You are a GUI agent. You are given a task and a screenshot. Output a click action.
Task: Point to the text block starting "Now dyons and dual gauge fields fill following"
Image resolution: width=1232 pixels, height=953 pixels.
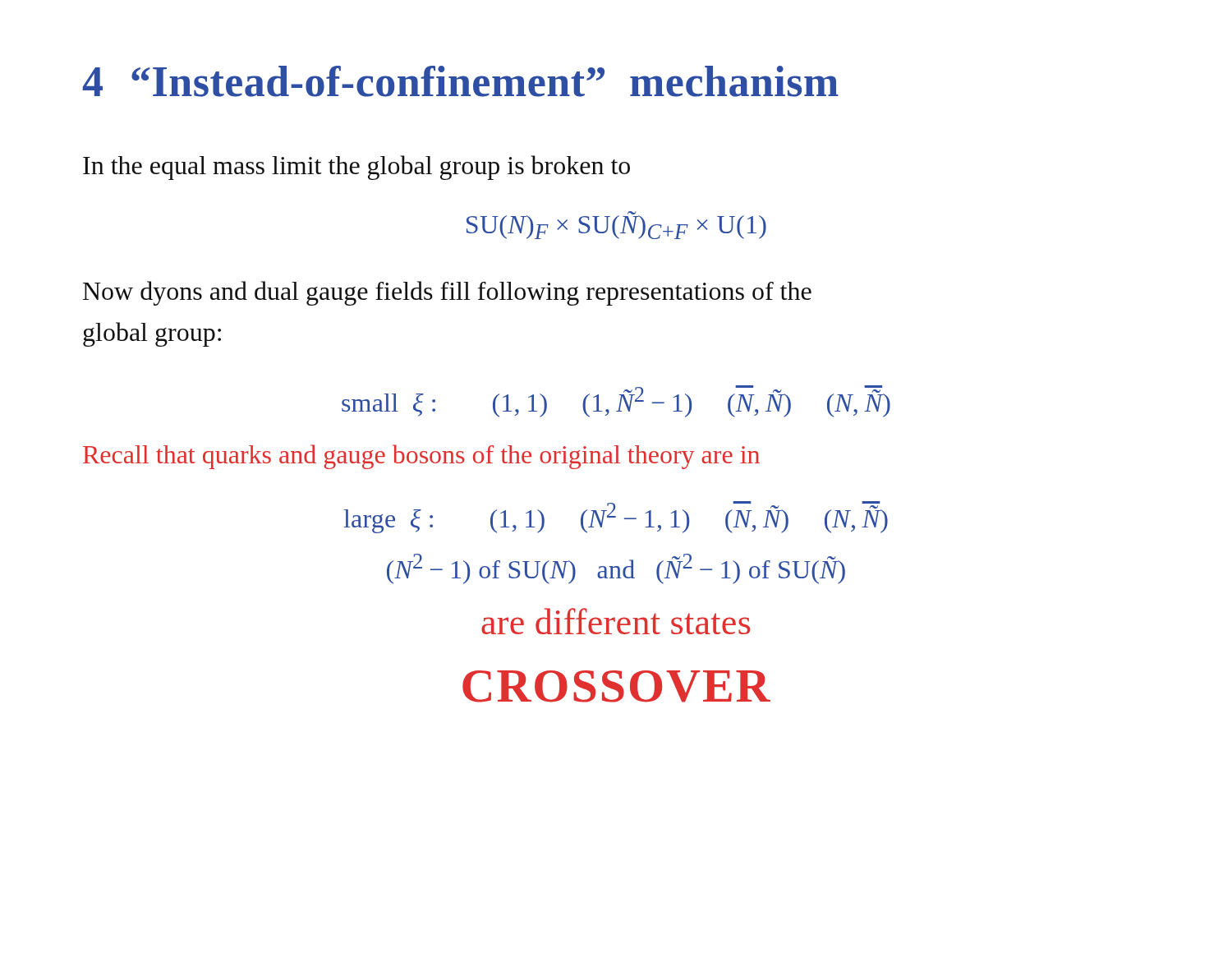pos(447,311)
